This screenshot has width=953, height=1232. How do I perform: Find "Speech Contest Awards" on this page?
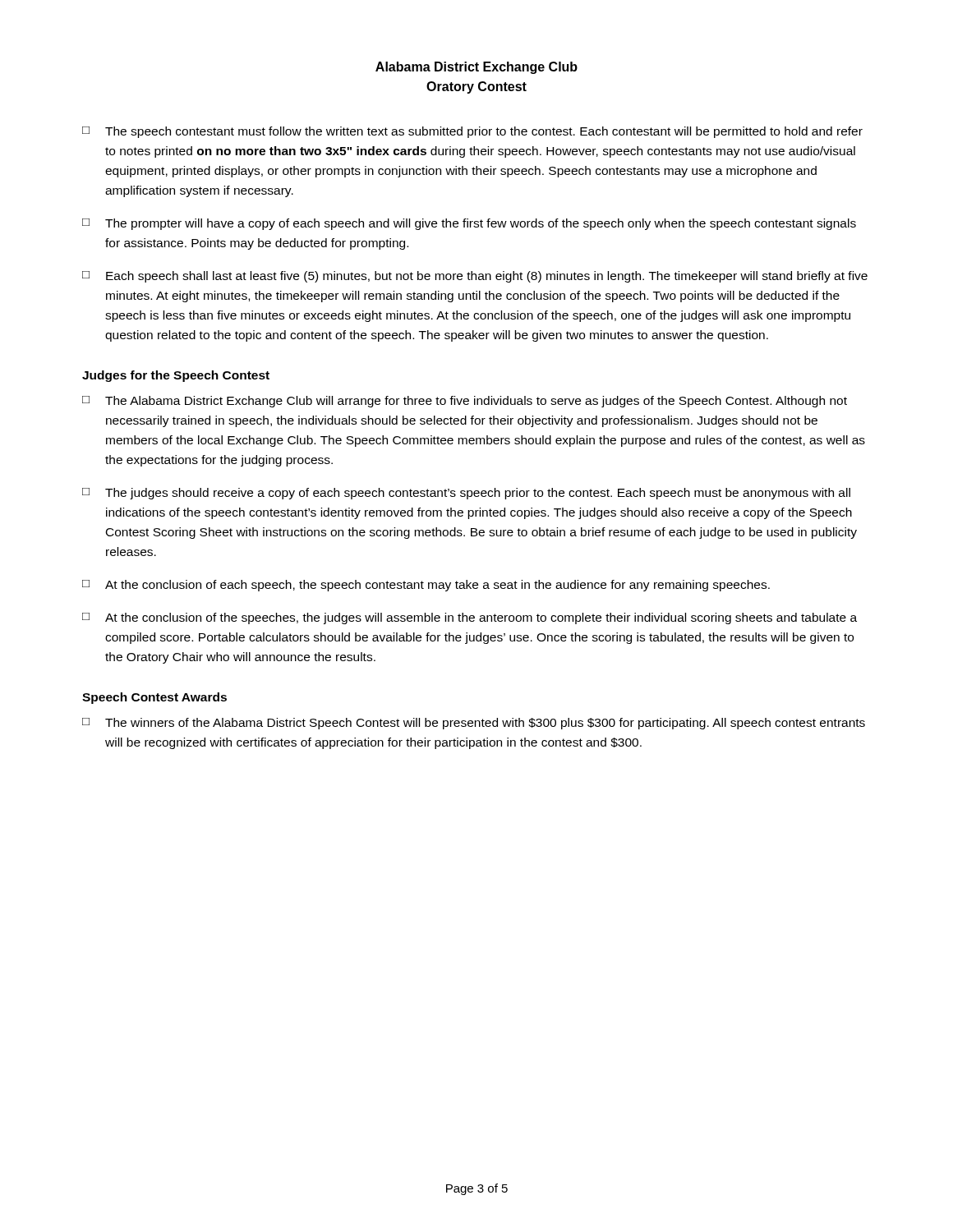click(155, 697)
